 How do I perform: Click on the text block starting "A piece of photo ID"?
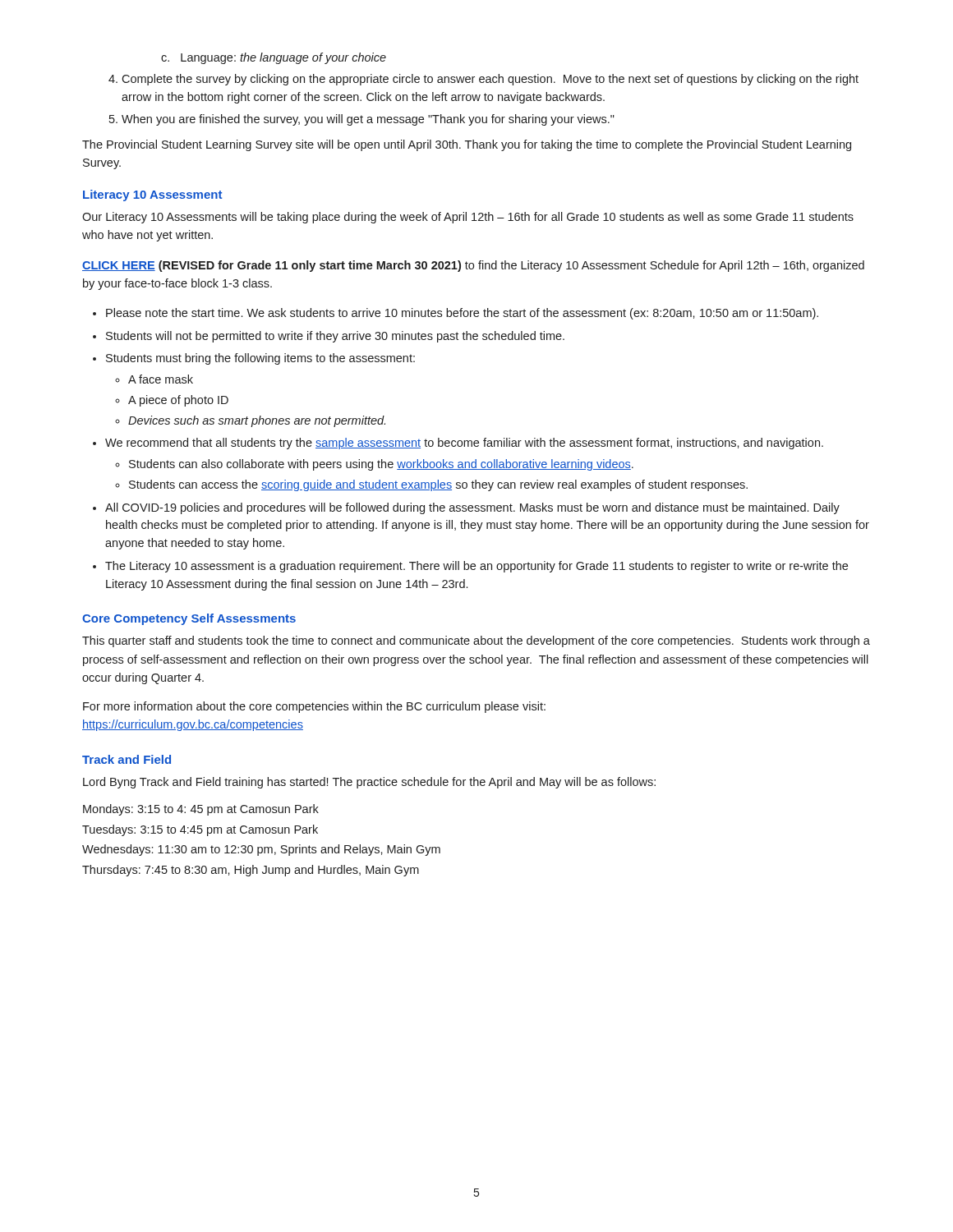click(x=178, y=401)
